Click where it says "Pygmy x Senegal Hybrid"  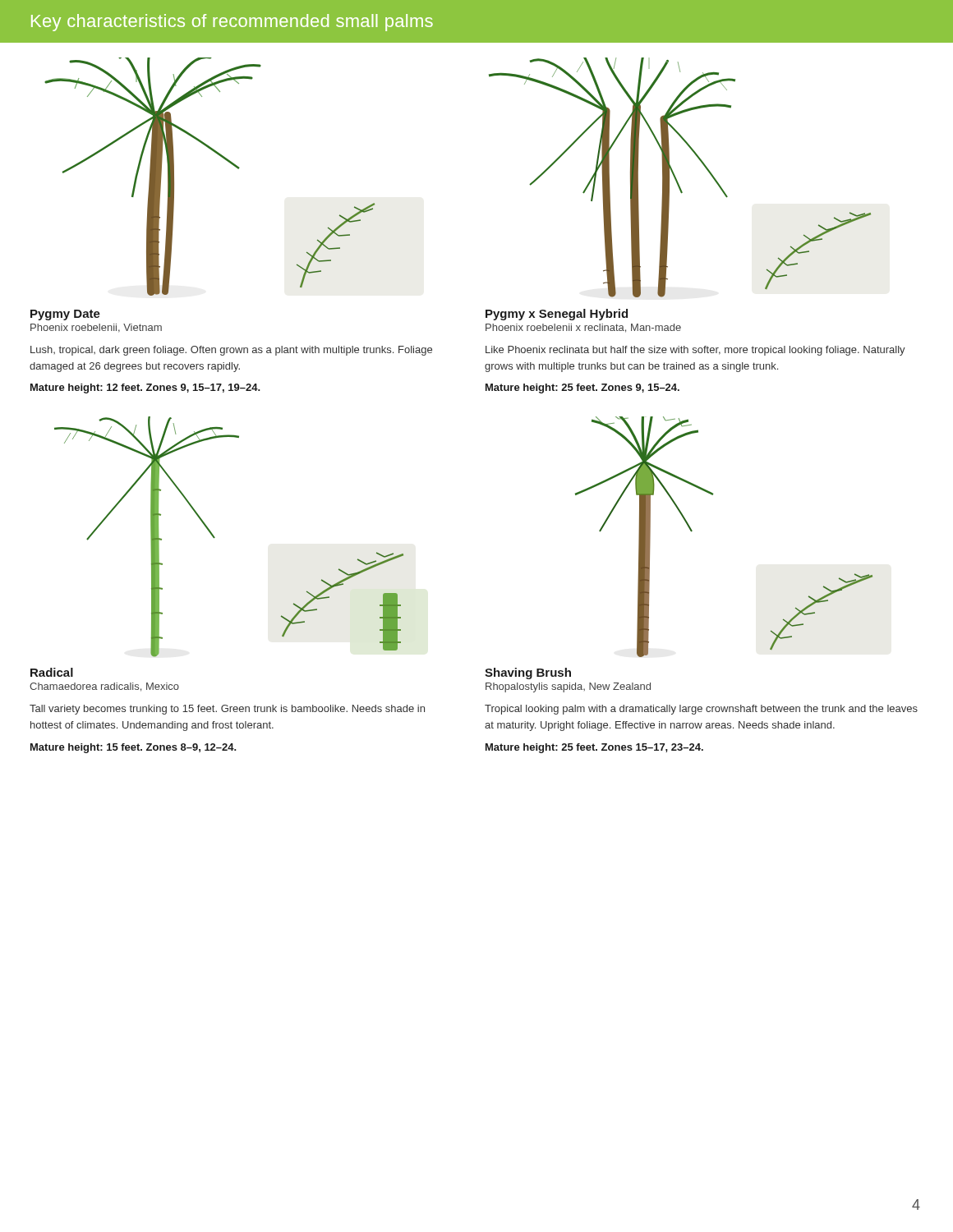[x=557, y=313]
